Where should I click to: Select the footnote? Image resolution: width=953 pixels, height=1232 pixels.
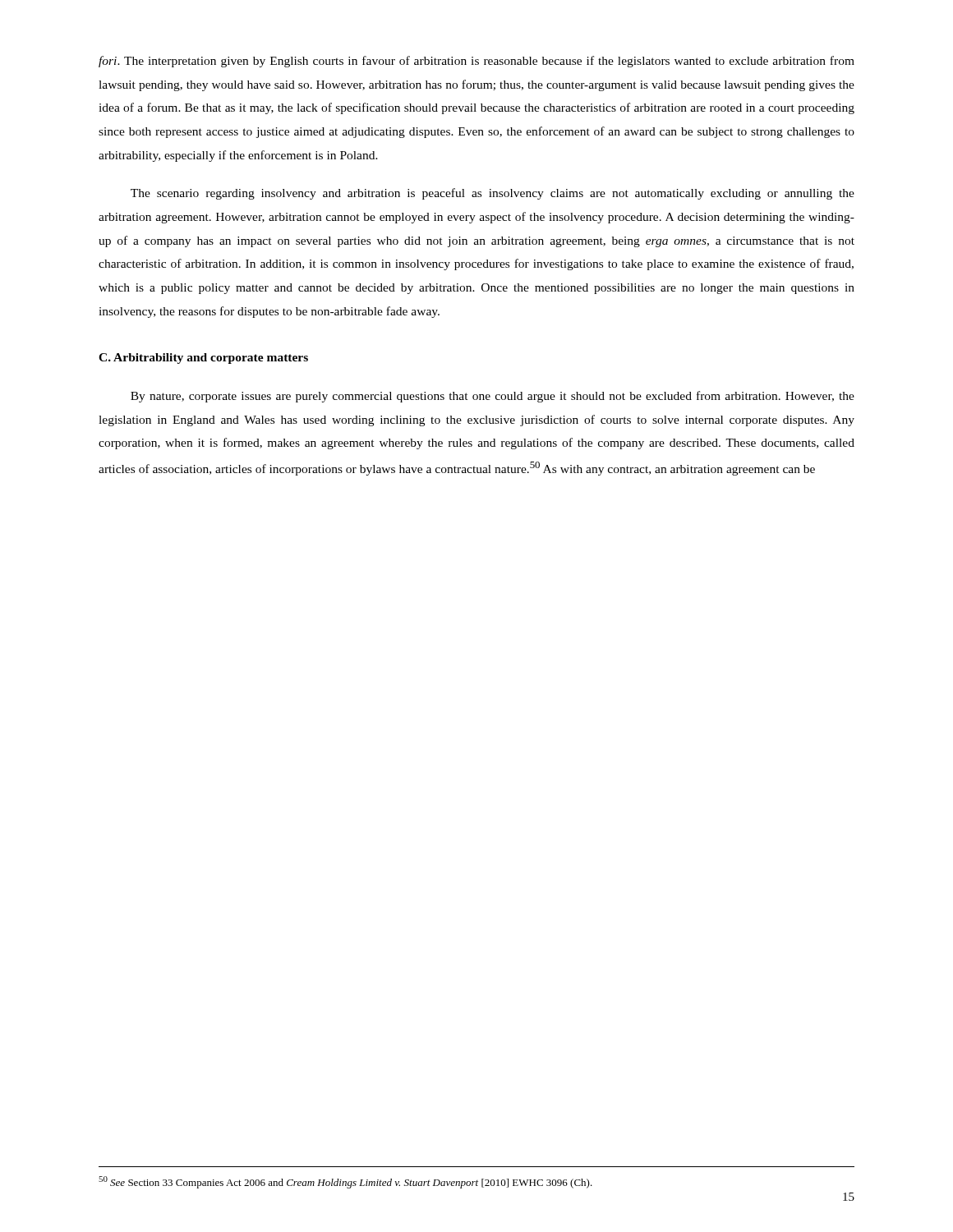(x=346, y=1181)
